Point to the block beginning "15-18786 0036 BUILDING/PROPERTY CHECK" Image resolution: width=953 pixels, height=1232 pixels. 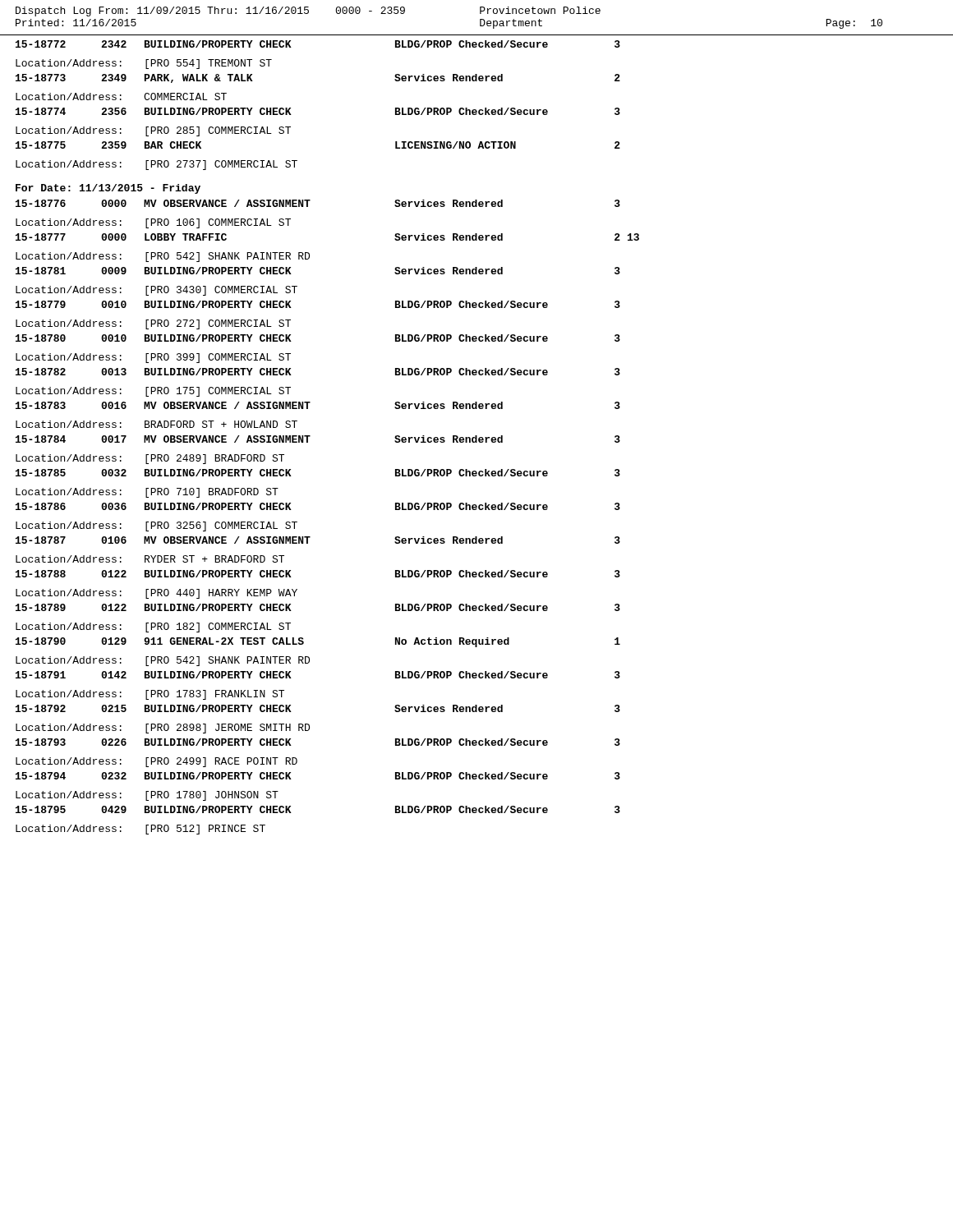coord(476,517)
